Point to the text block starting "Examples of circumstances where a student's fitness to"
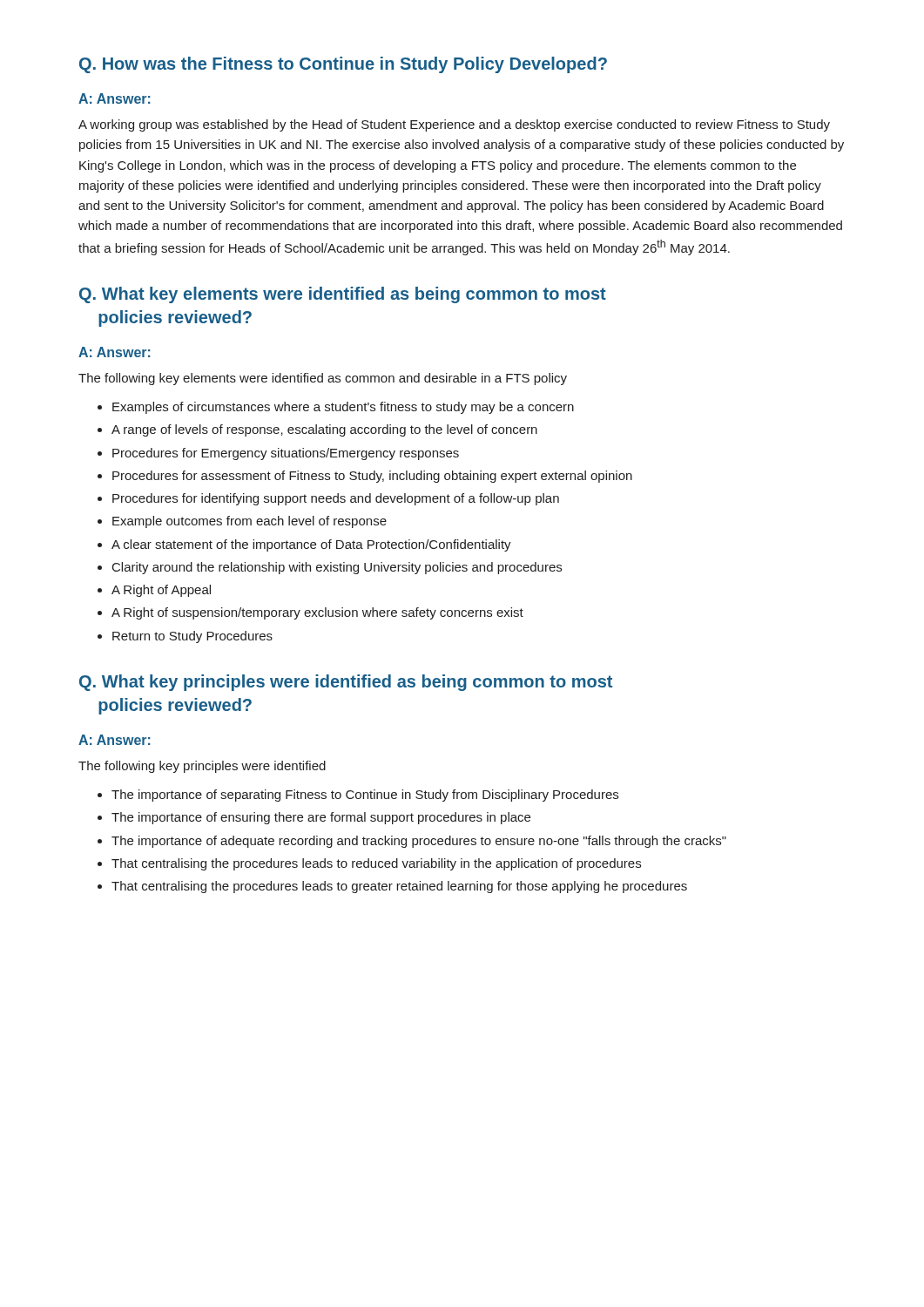The height and width of the screenshot is (1307, 924). [479, 407]
